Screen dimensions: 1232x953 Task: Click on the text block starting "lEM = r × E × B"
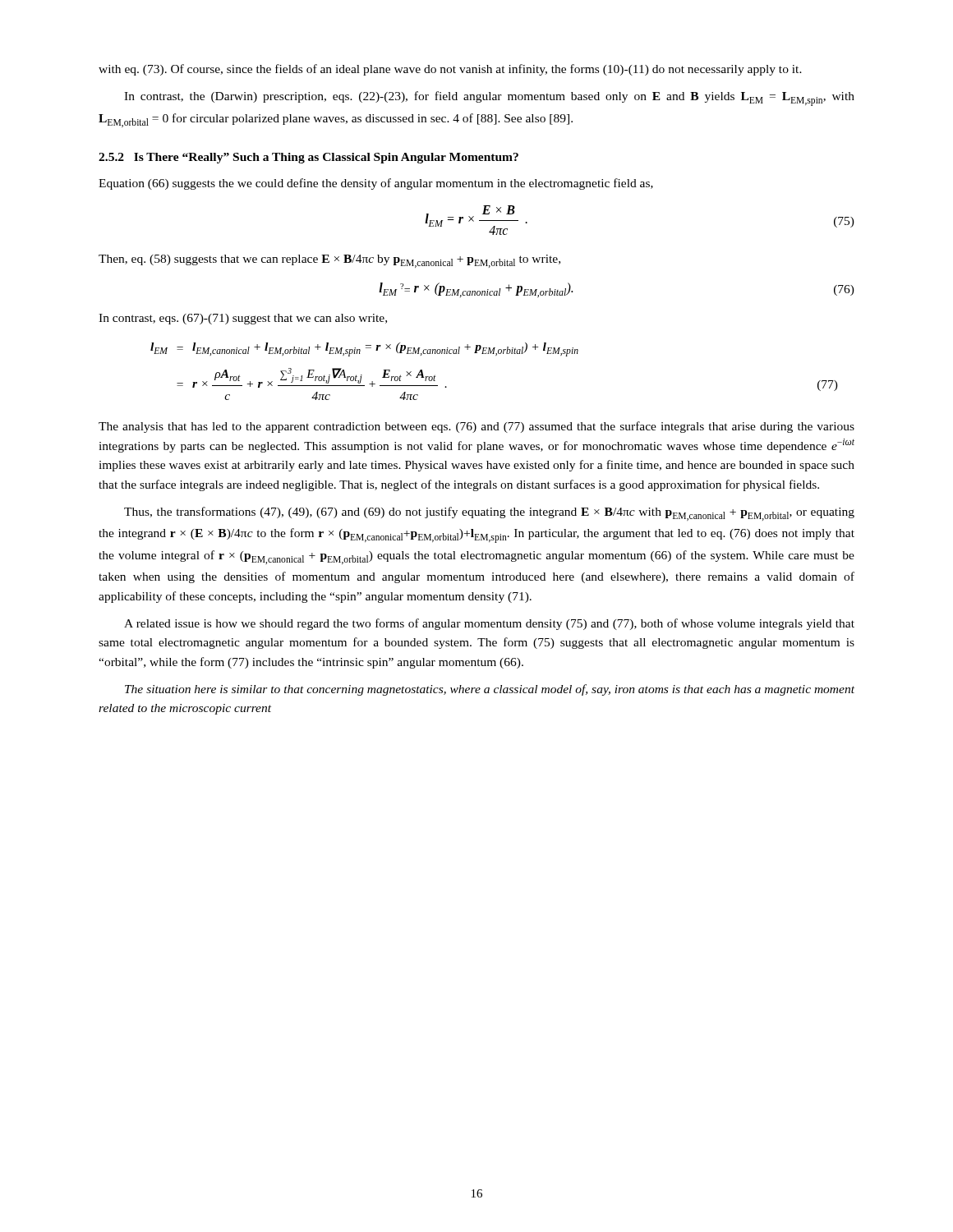[x=498, y=221]
